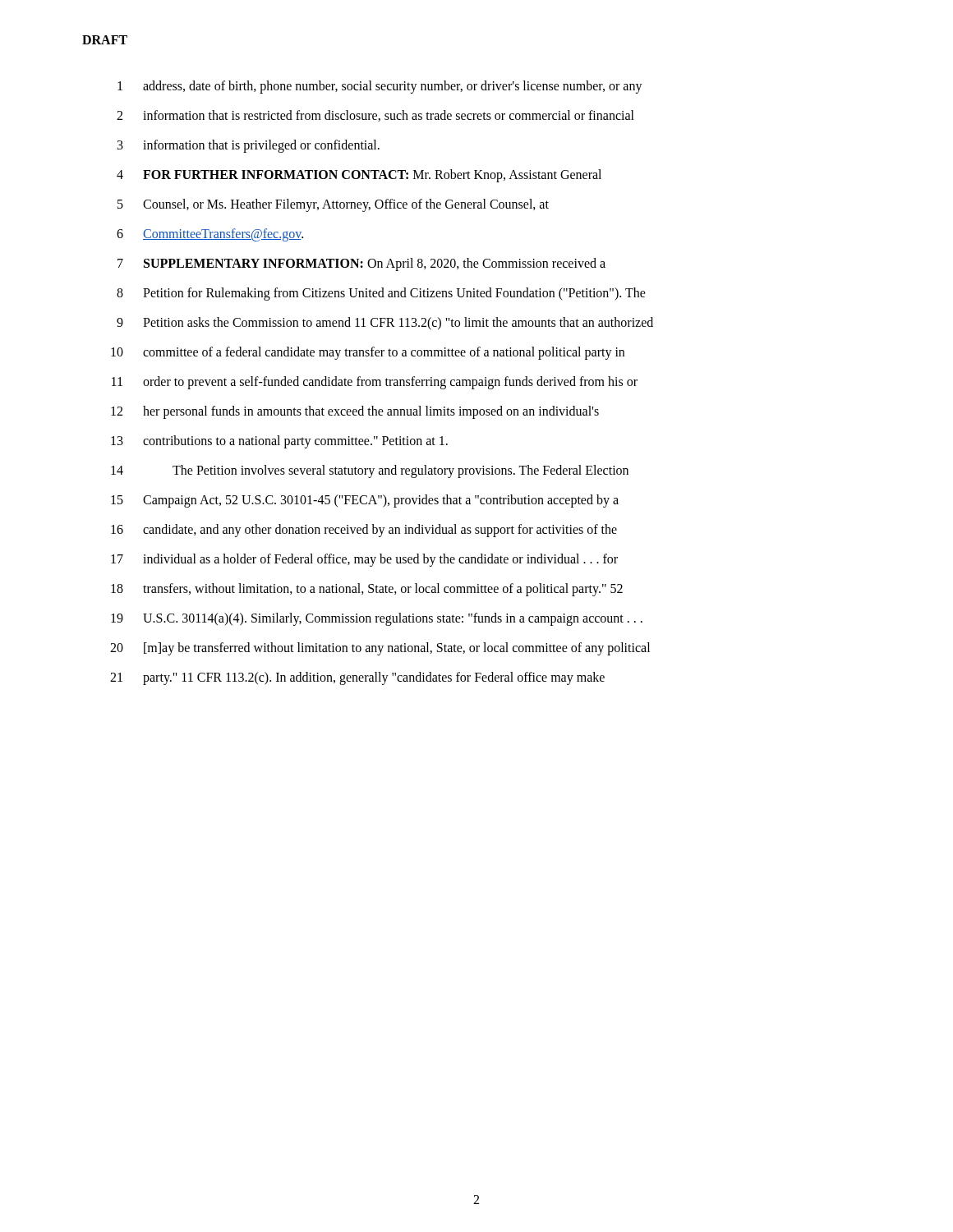Find the text starting "12 her personal funds in"

point(476,414)
